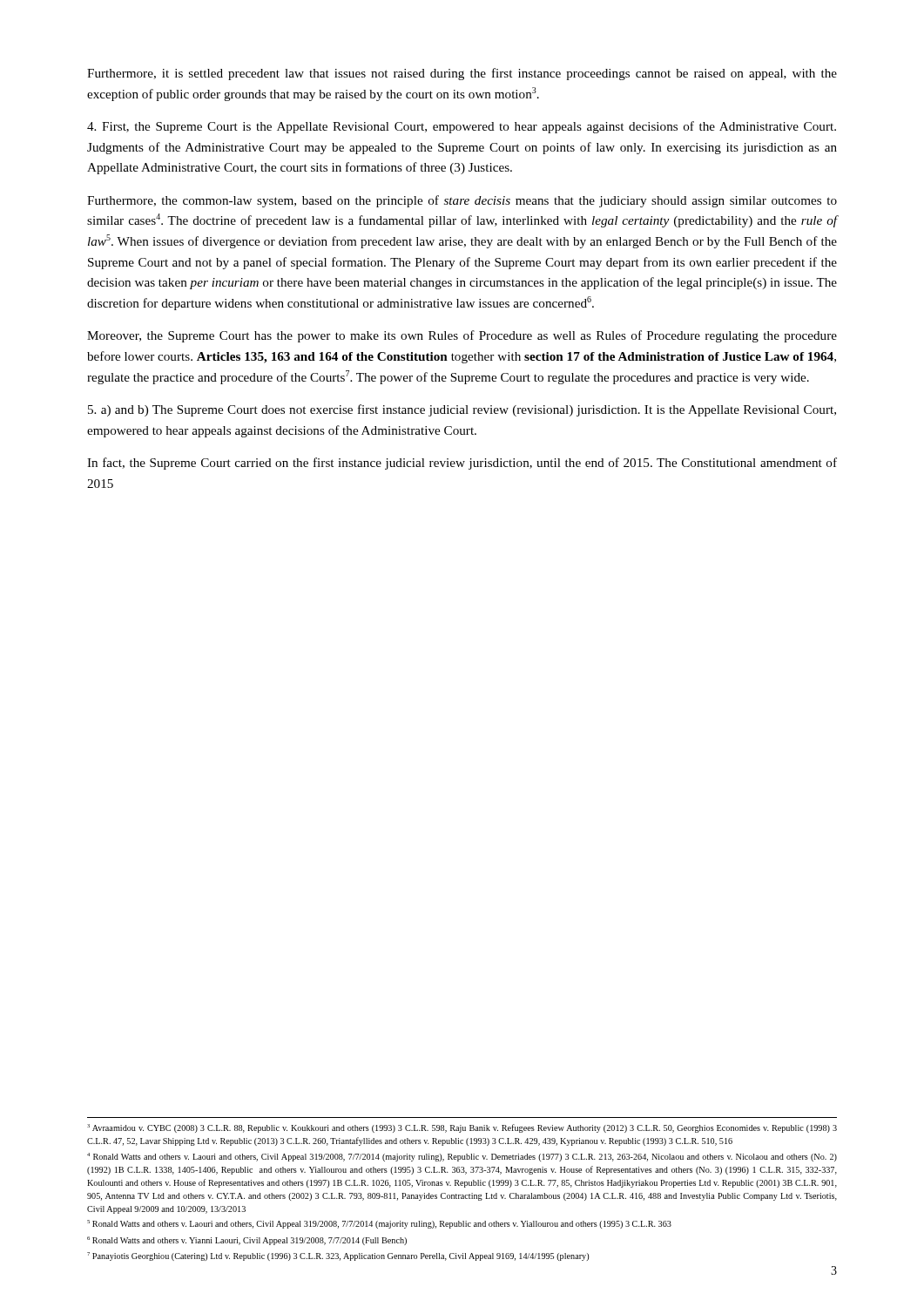Click the passage that begins "Moreover, the Supreme Court has the power"
The image size is (924, 1307).
click(x=462, y=356)
